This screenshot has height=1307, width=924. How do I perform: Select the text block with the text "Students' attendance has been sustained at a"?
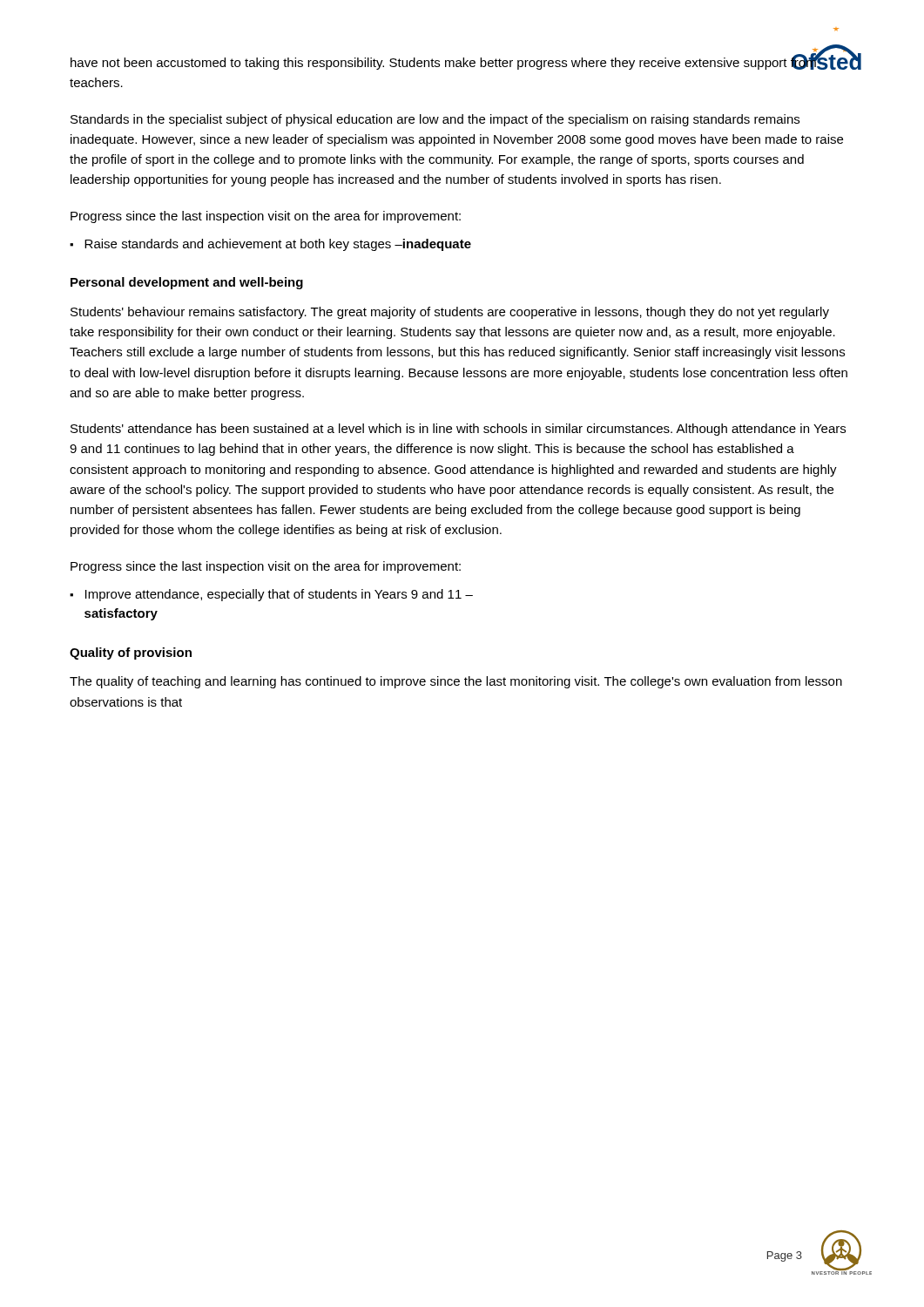click(458, 479)
